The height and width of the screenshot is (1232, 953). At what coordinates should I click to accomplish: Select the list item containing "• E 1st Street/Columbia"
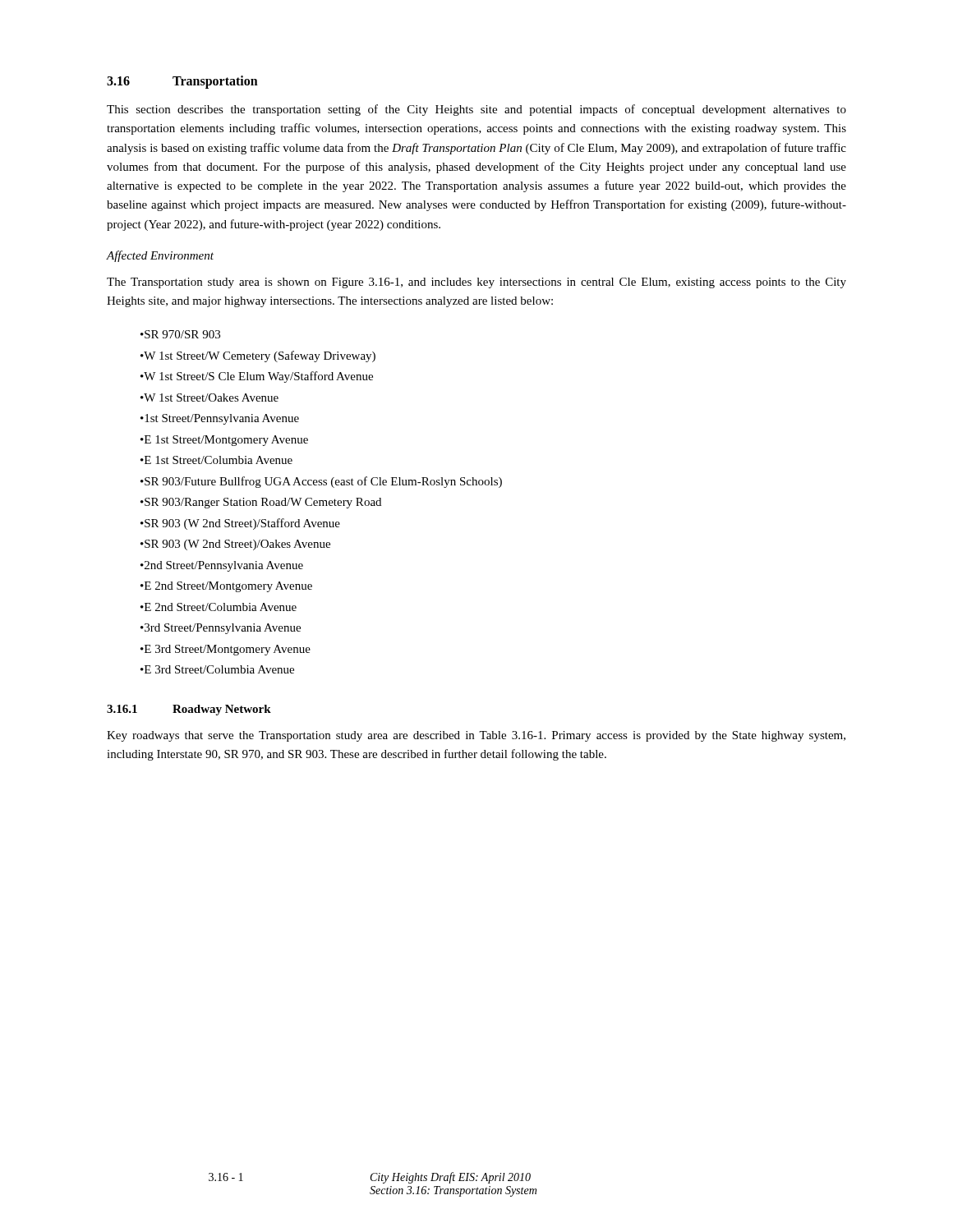216,460
